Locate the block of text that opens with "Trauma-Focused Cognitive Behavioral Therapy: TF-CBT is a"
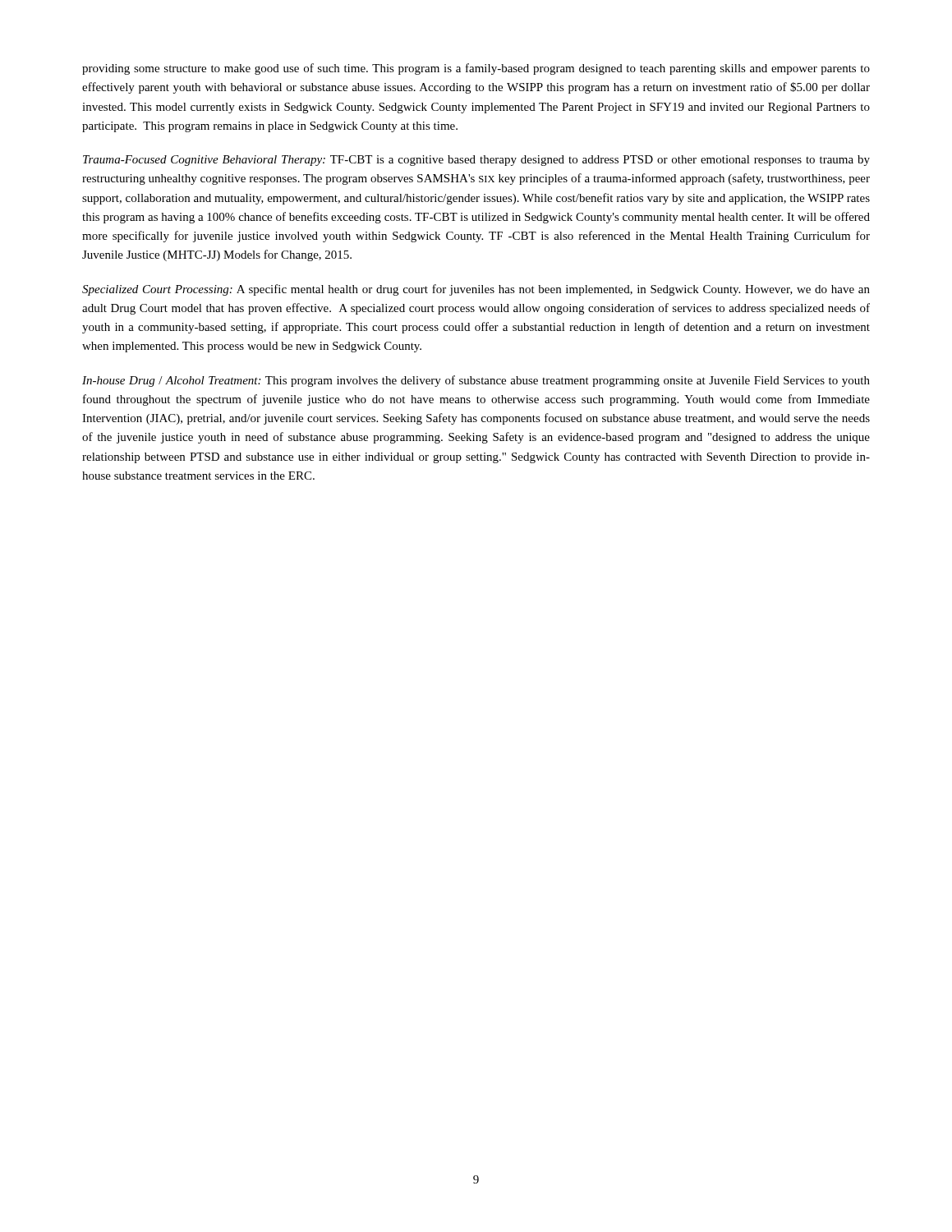The height and width of the screenshot is (1232, 952). coord(476,207)
